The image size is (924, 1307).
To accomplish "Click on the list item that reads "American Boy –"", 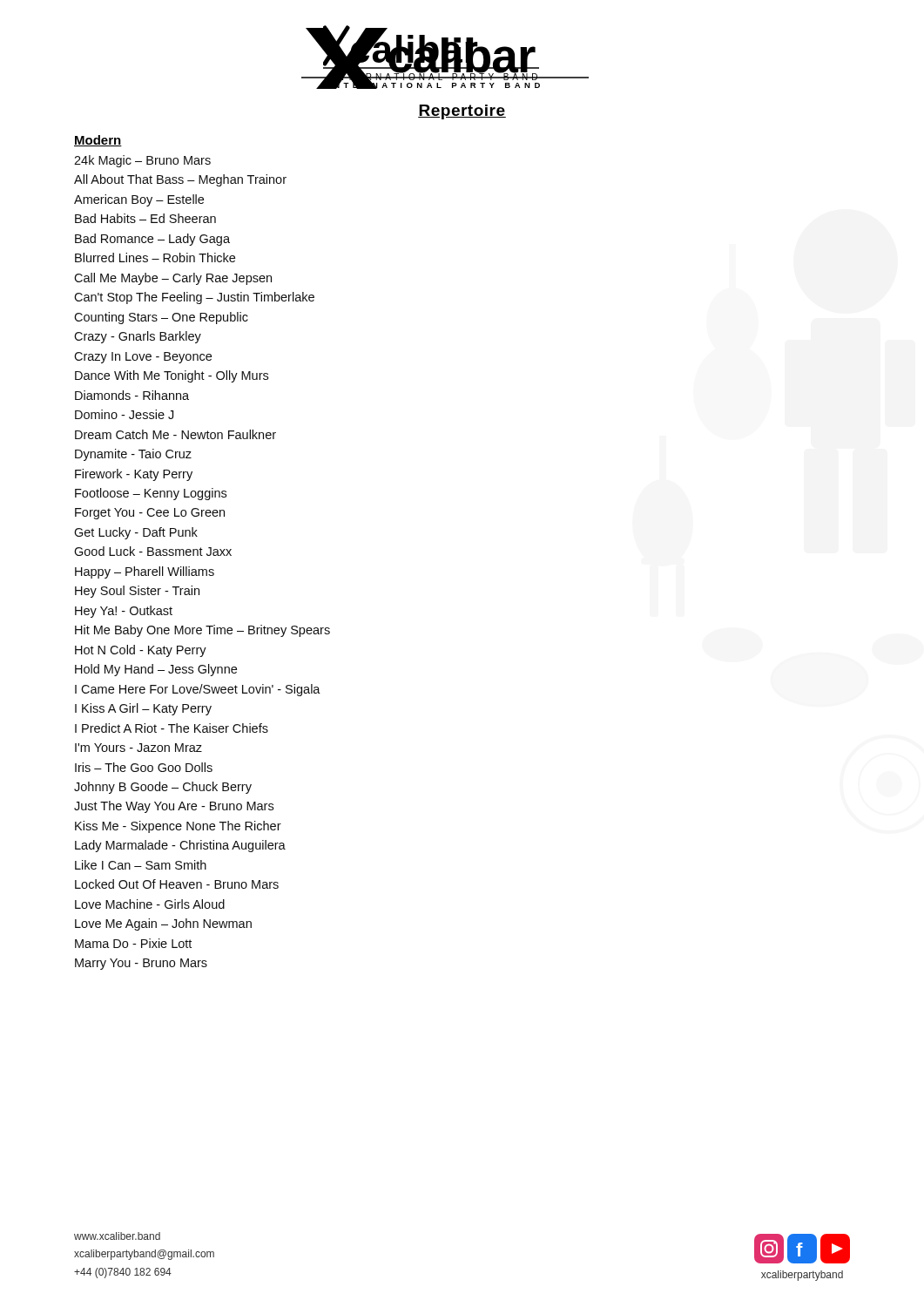I will [x=139, y=200].
